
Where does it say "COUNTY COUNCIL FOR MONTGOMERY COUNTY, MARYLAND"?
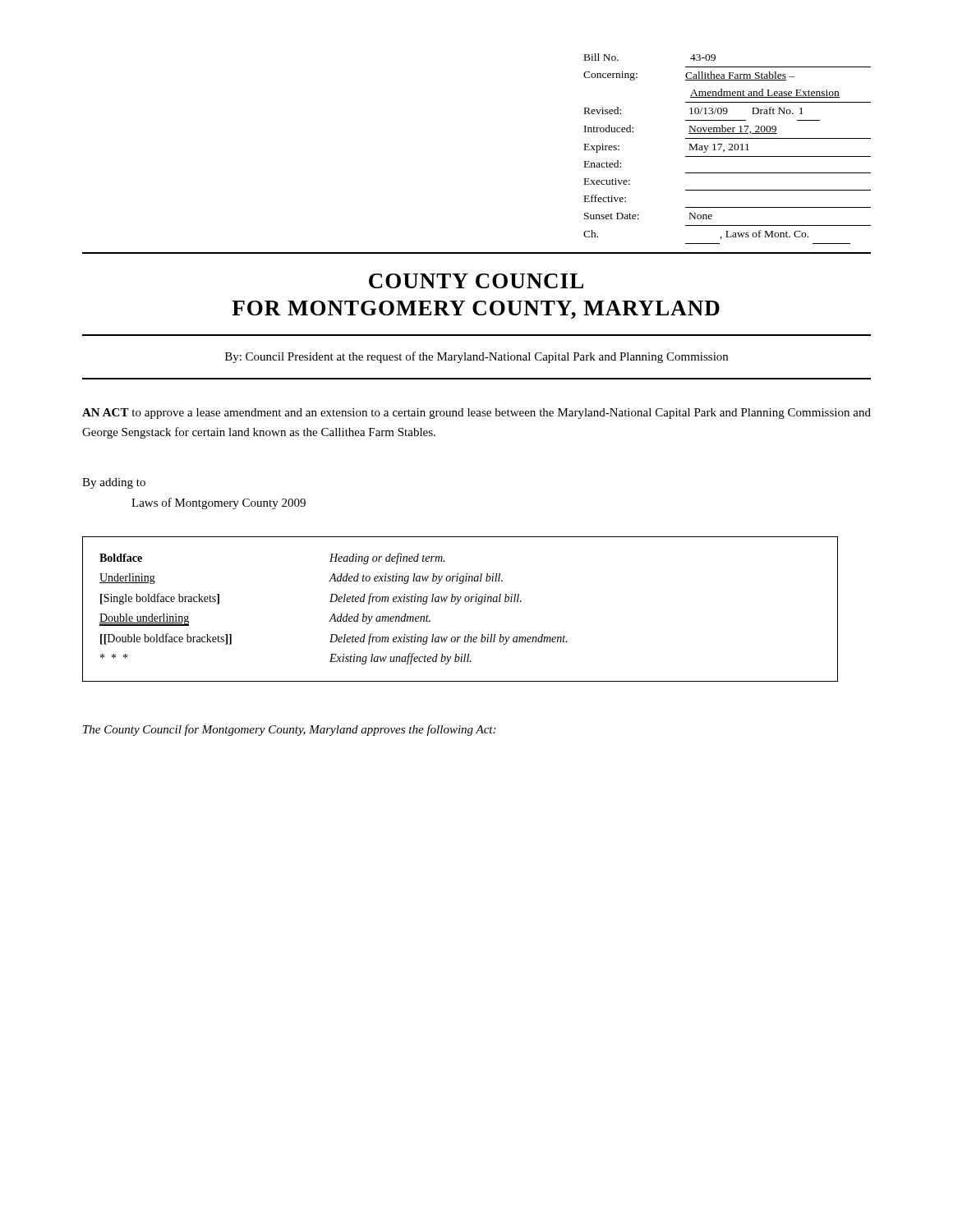click(476, 295)
